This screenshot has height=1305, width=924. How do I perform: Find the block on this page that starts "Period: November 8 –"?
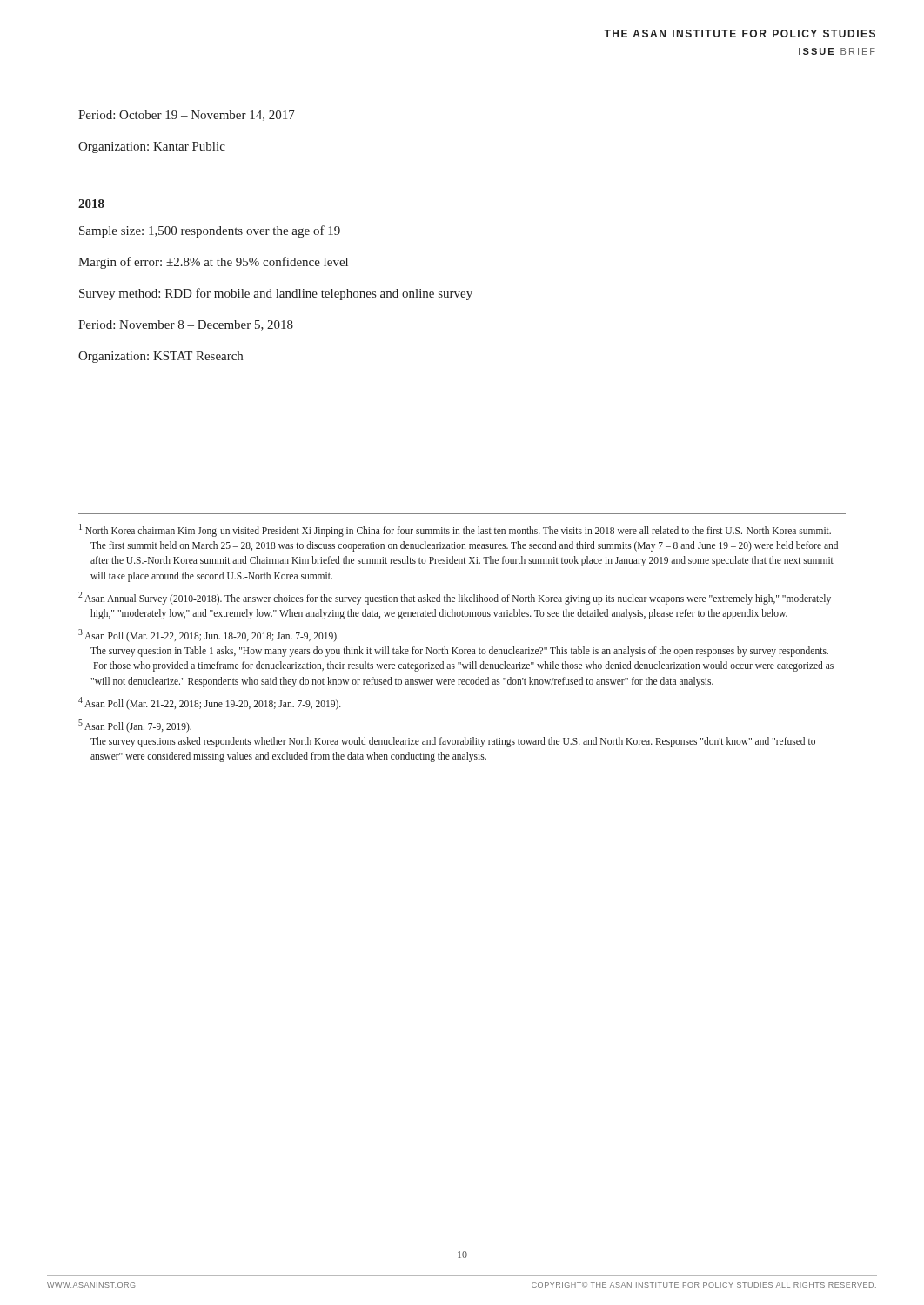[x=186, y=324]
